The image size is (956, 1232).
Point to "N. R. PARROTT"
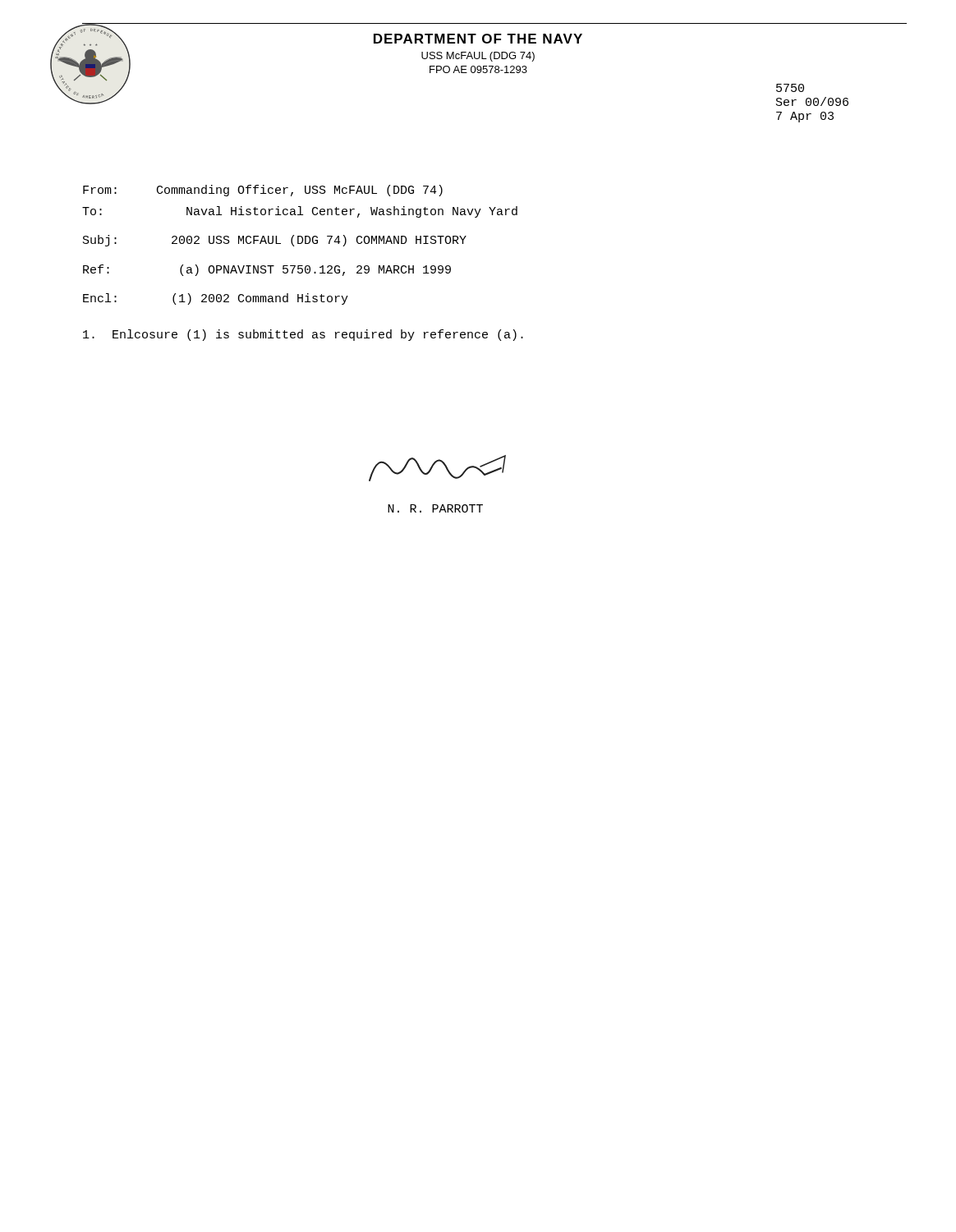click(x=435, y=510)
